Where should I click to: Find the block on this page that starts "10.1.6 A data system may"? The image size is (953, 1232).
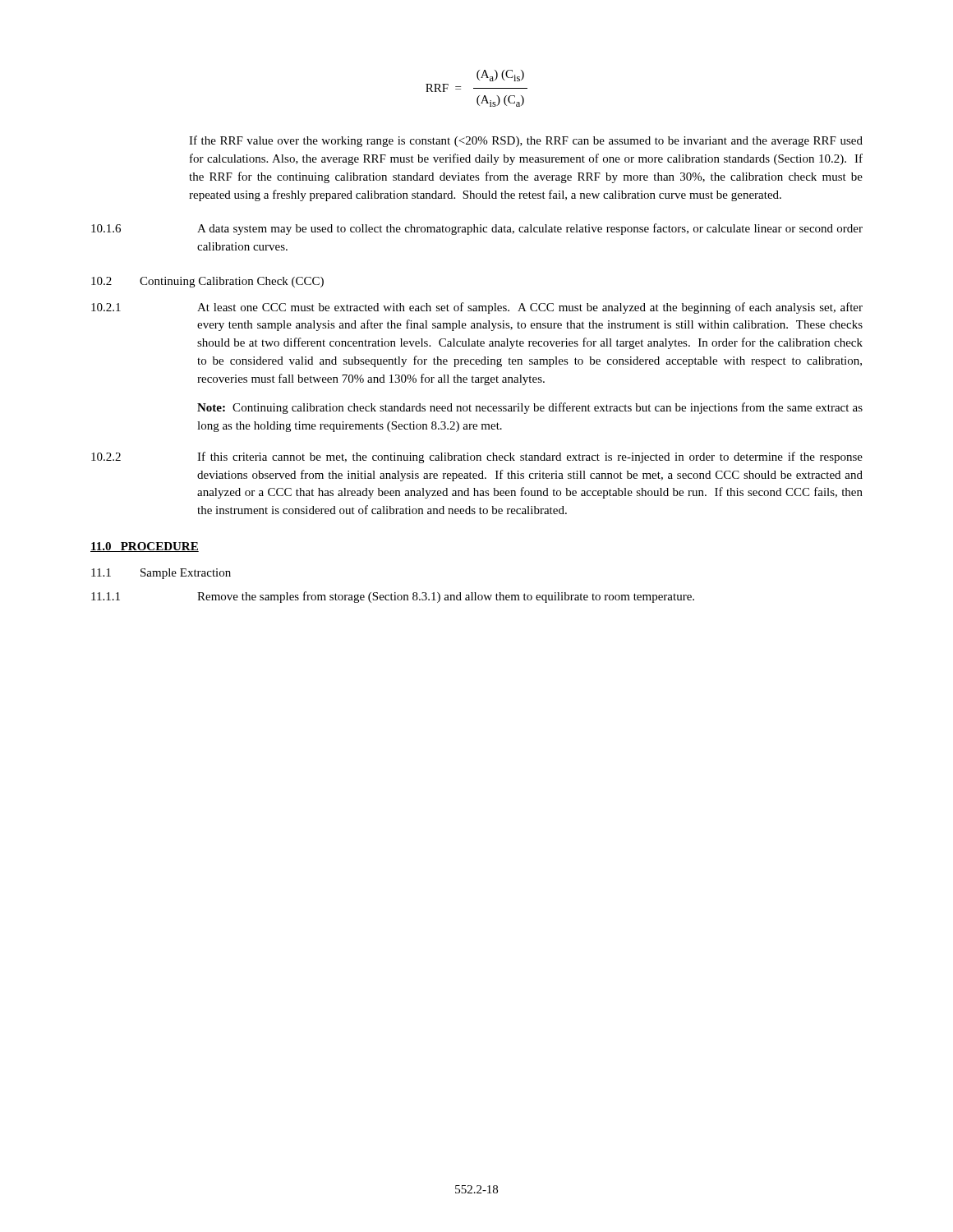[476, 238]
